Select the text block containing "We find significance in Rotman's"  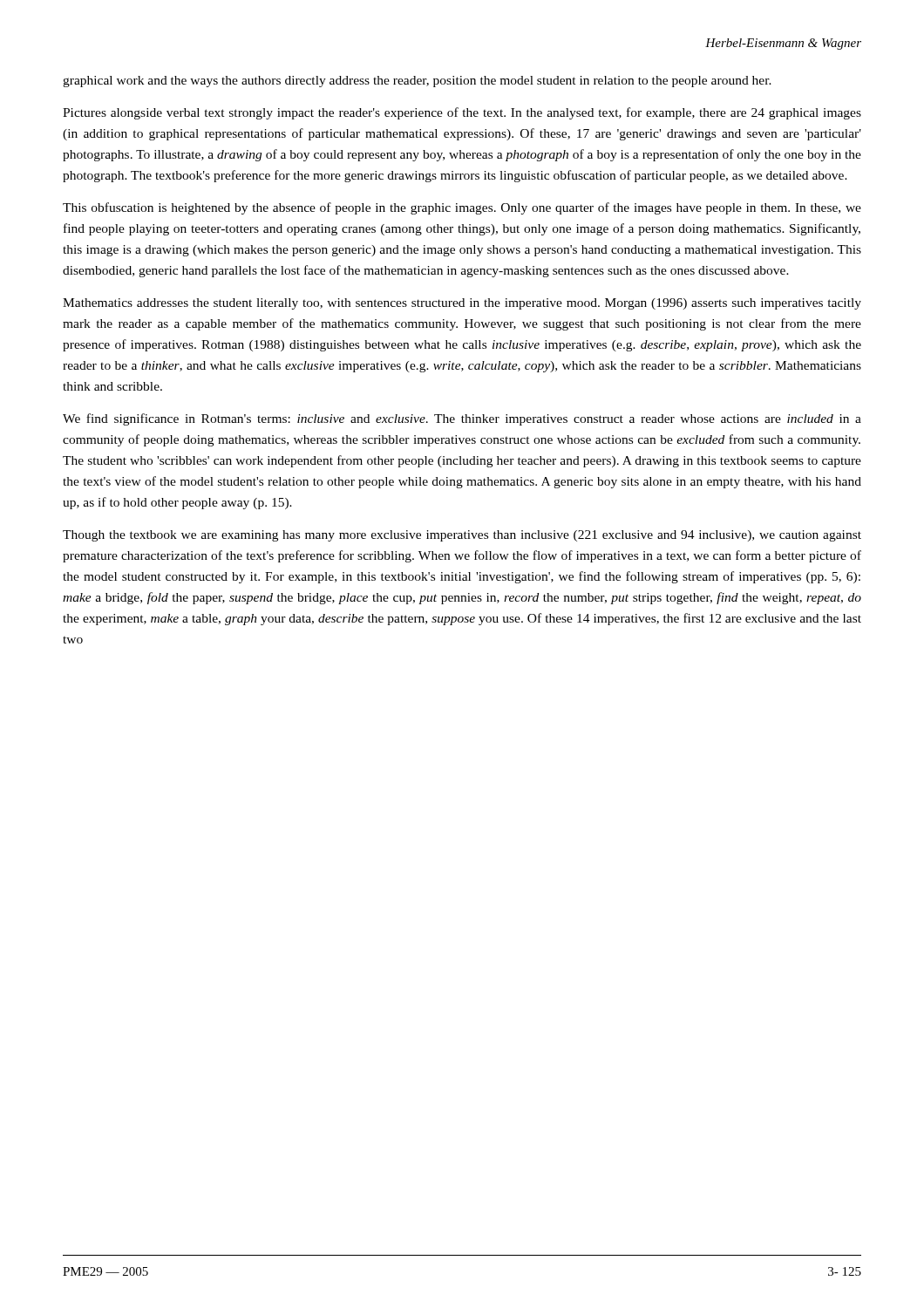[x=462, y=460]
